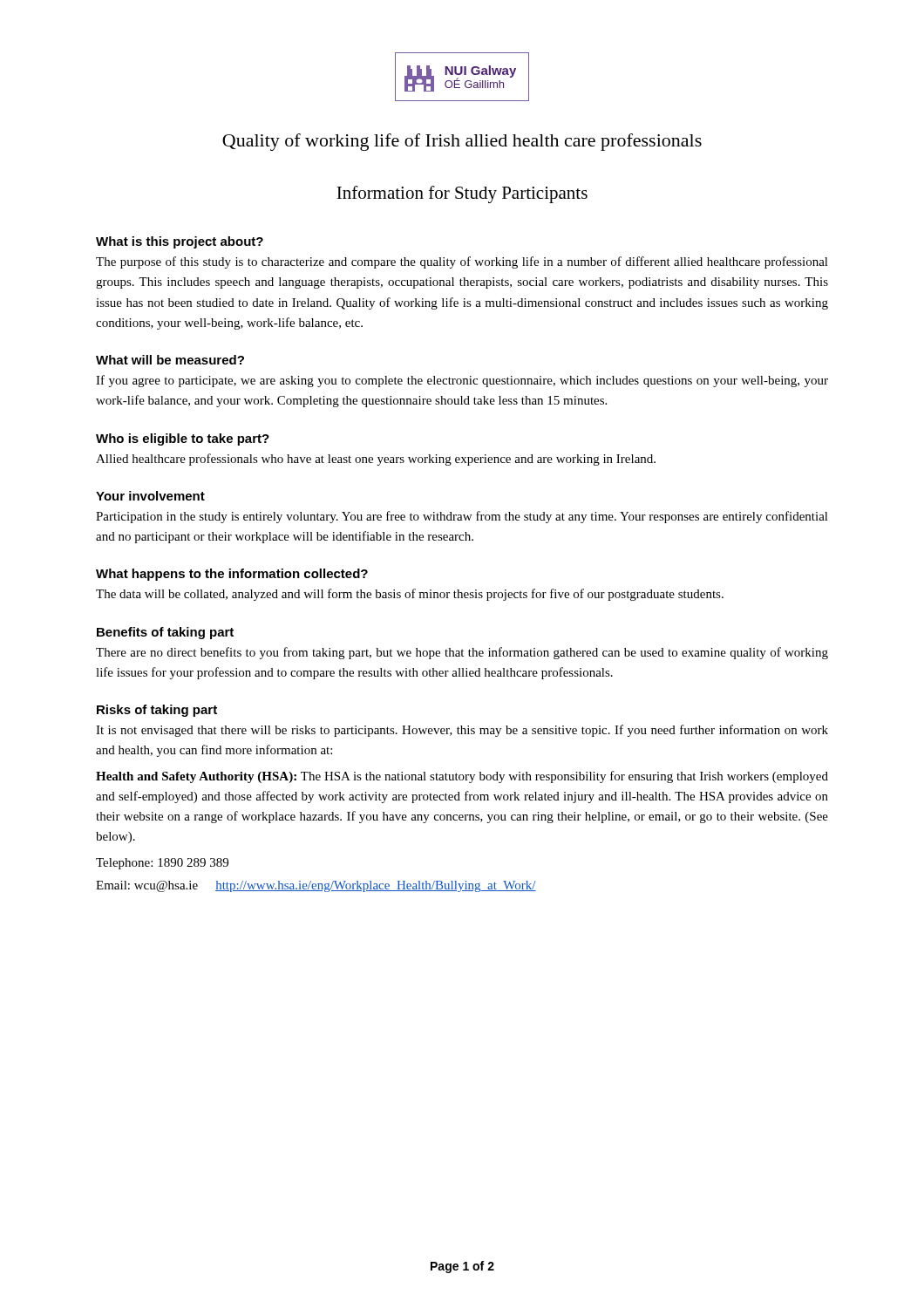Find "Who is eligible to take part?" on this page
This screenshot has width=924, height=1308.
pyautogui.click(x=183, y=438)
